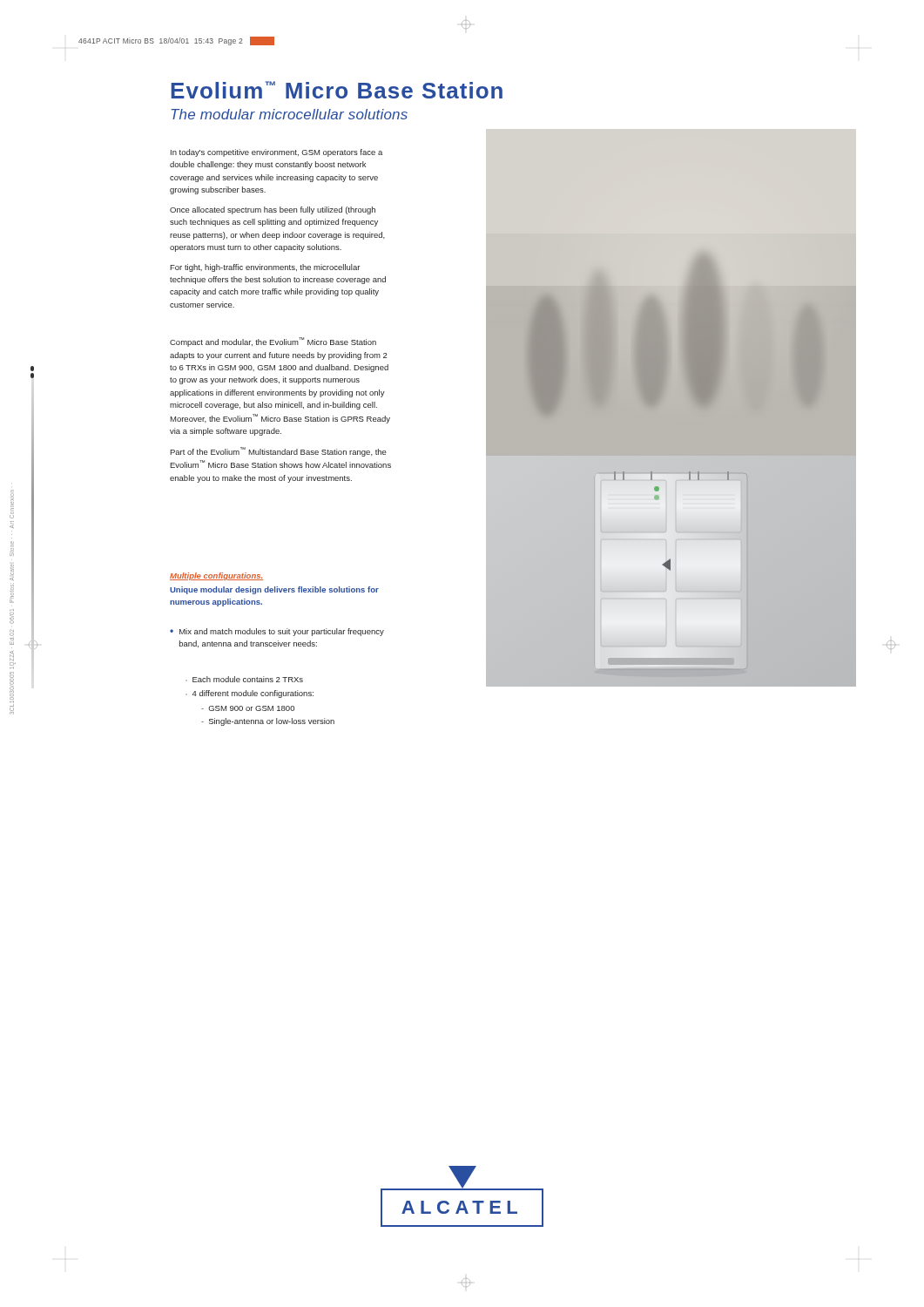Where does it say "Multiple configurations."?
The width and height of the screenshot is (924, 1307).
tap(216, 576)
